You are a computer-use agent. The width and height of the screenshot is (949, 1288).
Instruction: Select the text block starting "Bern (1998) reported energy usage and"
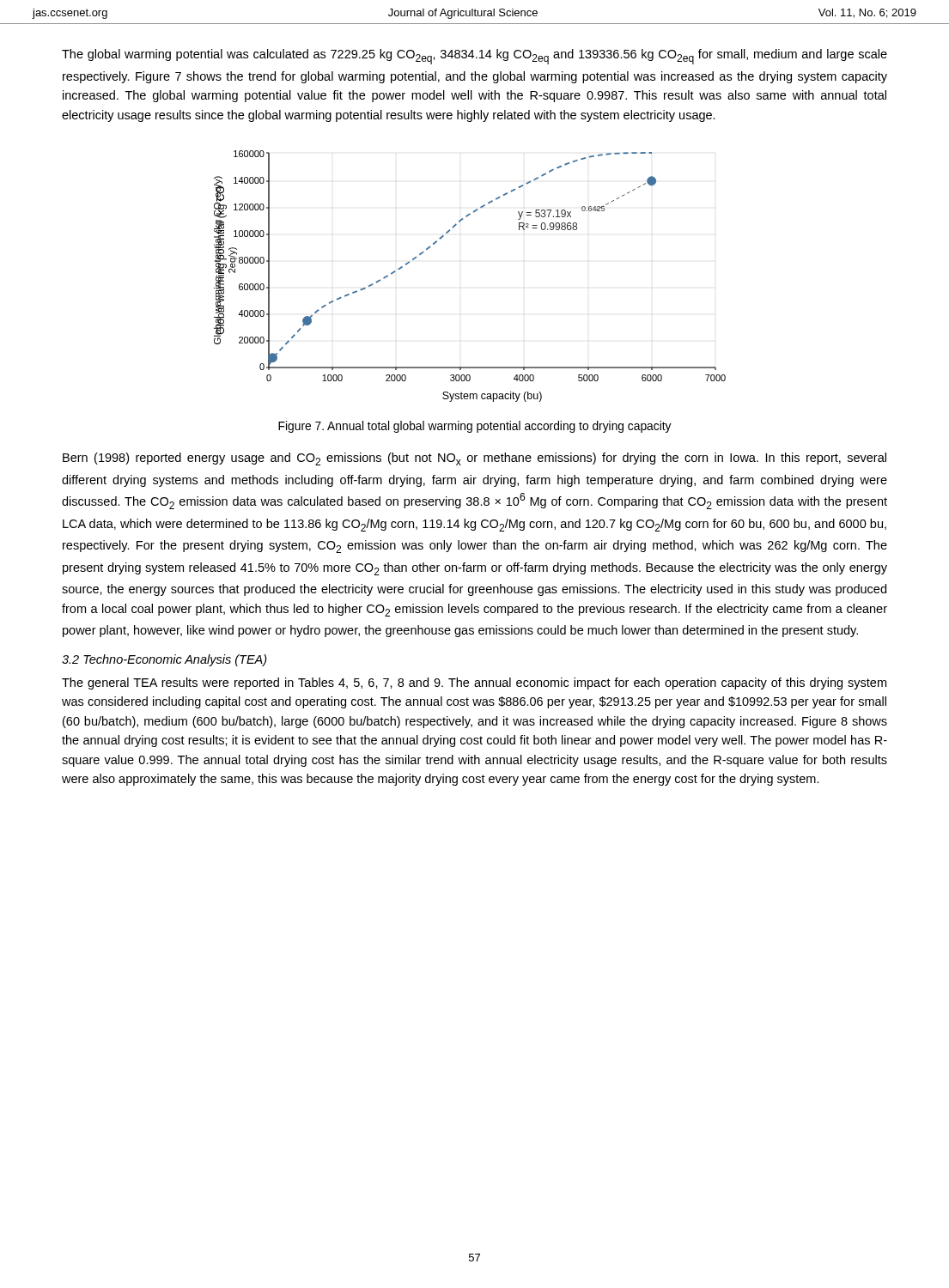(474, 544)
